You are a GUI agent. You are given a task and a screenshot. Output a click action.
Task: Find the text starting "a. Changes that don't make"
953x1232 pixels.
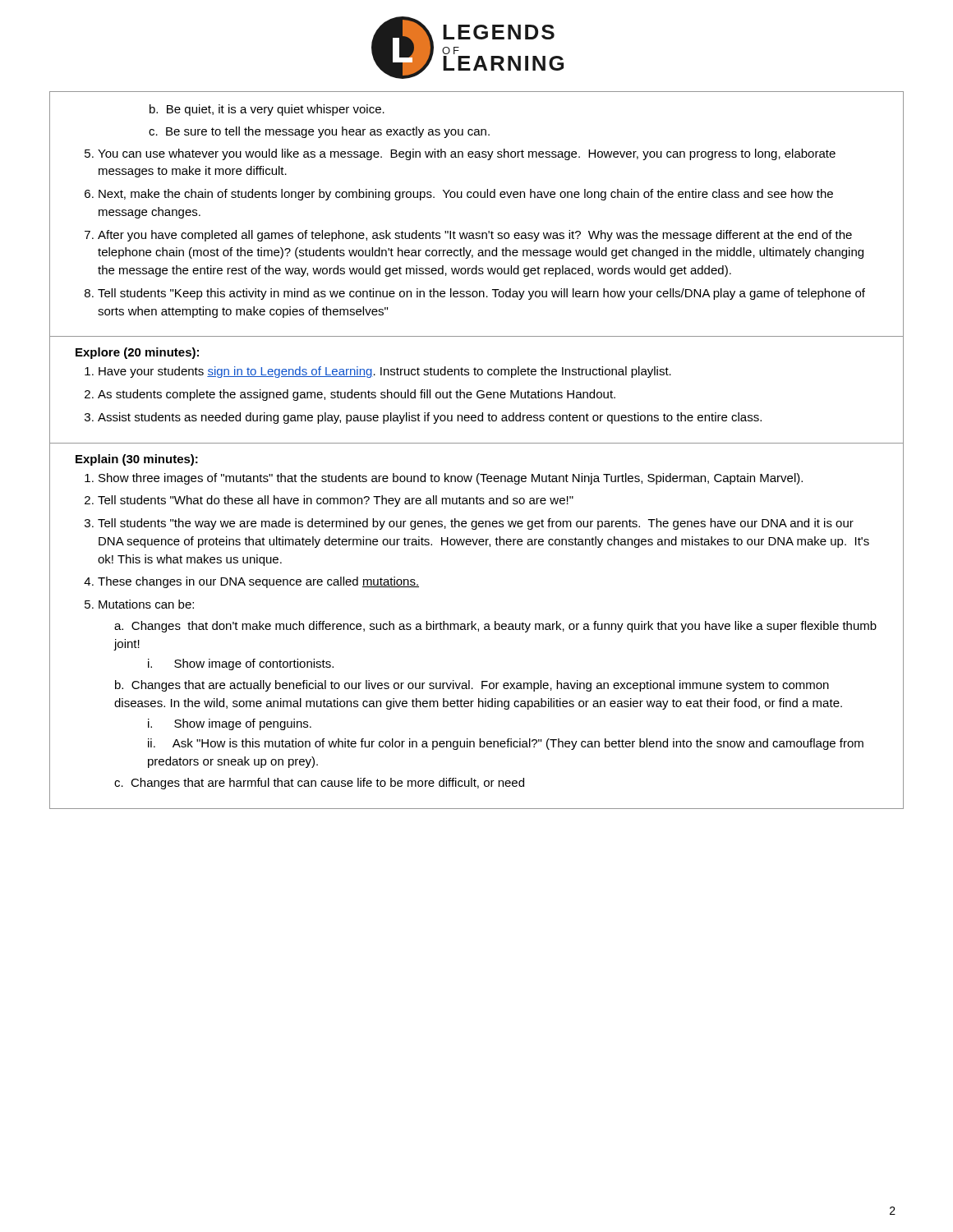(495, 627)
